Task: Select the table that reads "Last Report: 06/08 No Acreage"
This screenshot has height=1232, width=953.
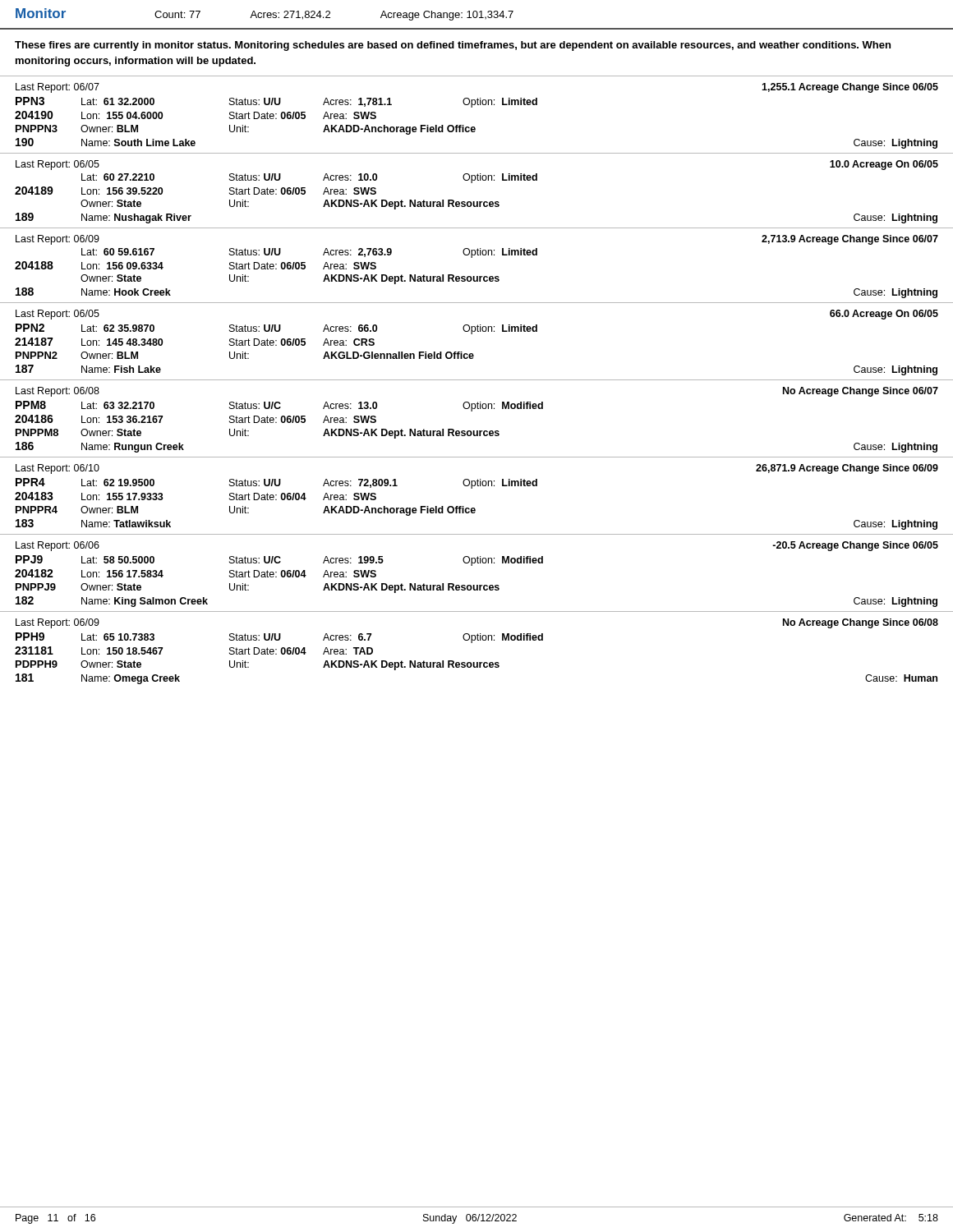Action: point(476,418)
